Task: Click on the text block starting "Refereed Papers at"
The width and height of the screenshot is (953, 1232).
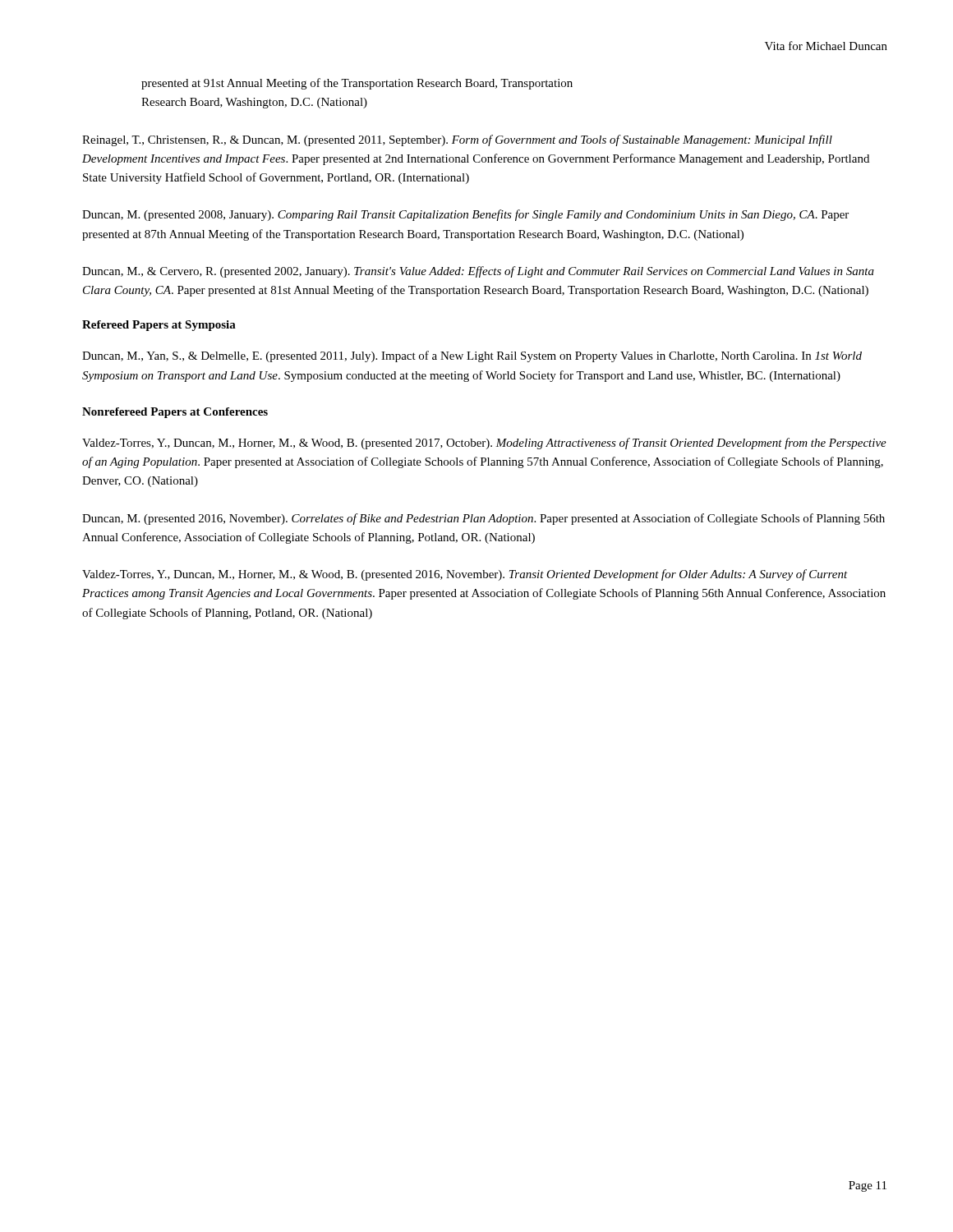Action: coord(159,325)
